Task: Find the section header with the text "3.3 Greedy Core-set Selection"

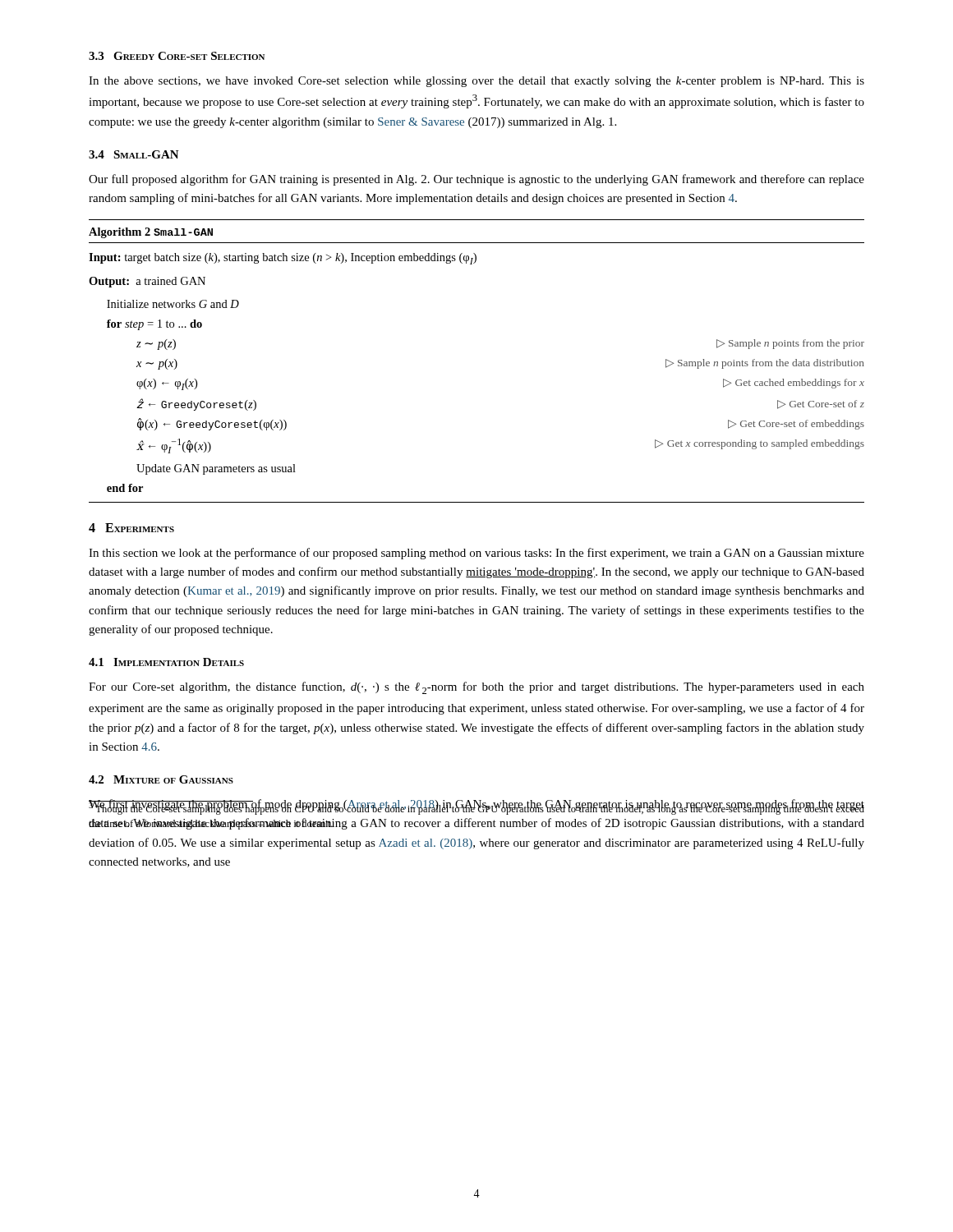Action: click(177, 56)
